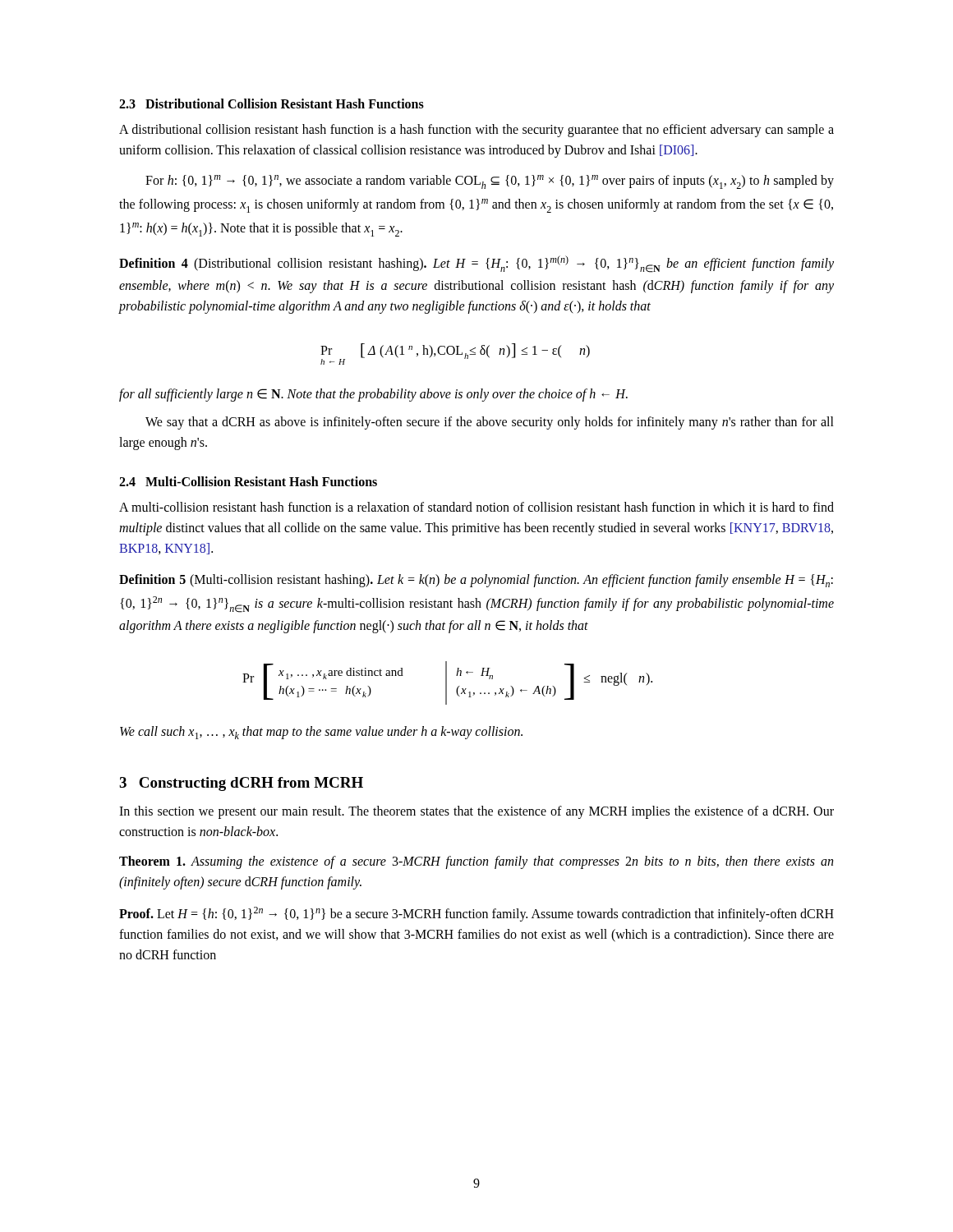Point to the block beginning "for all sufficiently large n ∈"
This screenshot has height=1232, width=953.
pos(476,419)
